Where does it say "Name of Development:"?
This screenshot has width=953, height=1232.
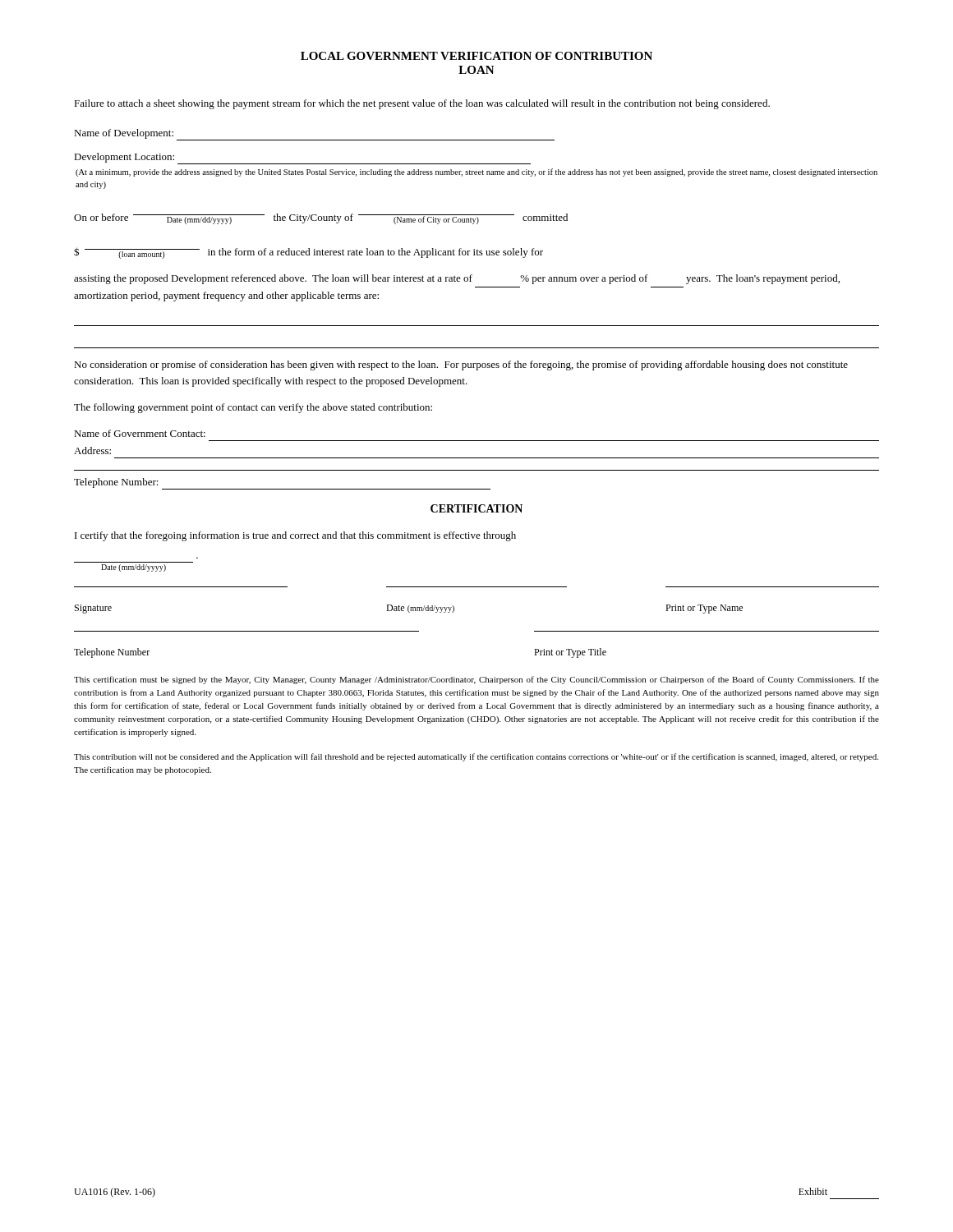click(314, 134)
